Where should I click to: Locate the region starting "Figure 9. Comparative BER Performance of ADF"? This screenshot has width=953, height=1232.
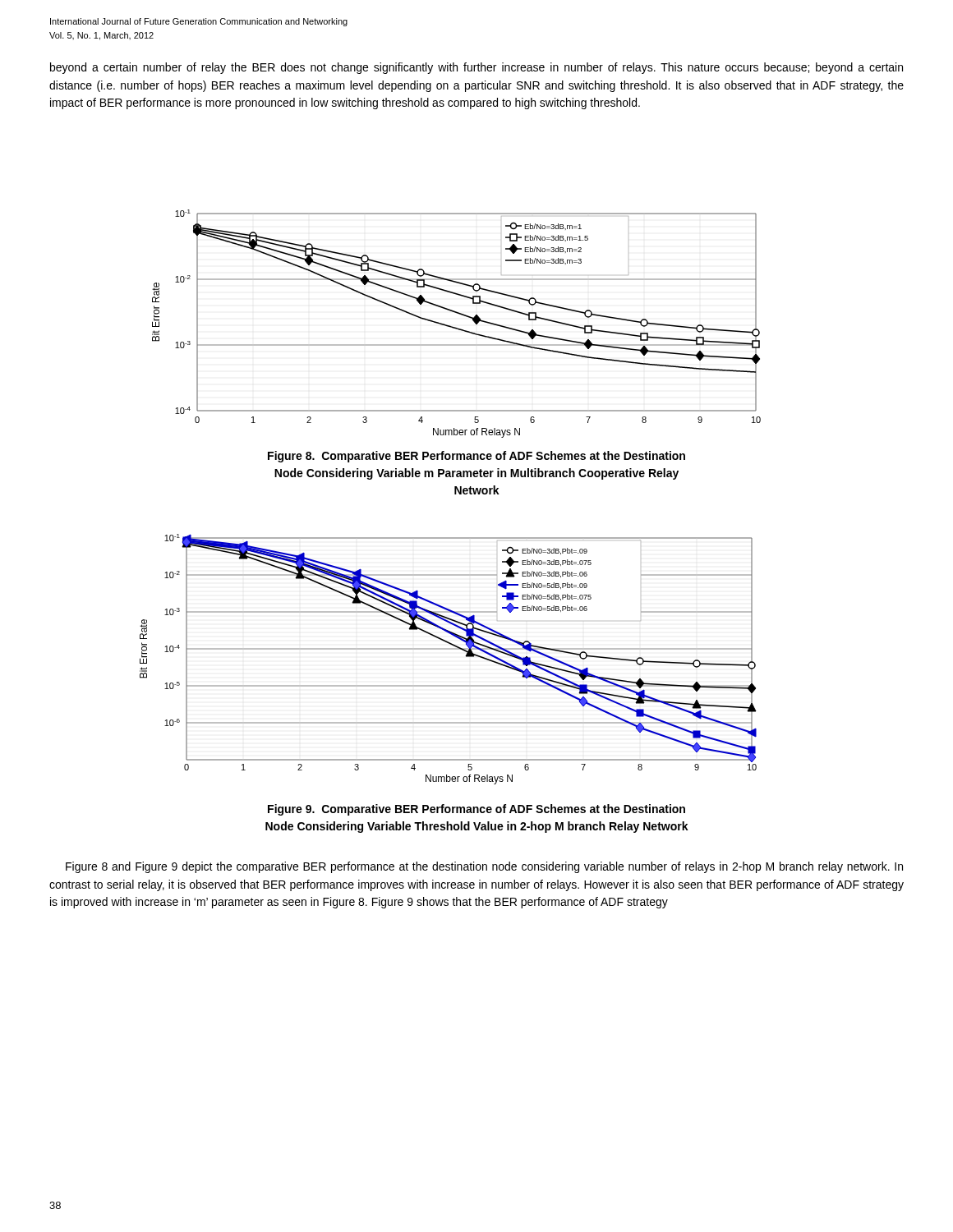tap(476, 818)
